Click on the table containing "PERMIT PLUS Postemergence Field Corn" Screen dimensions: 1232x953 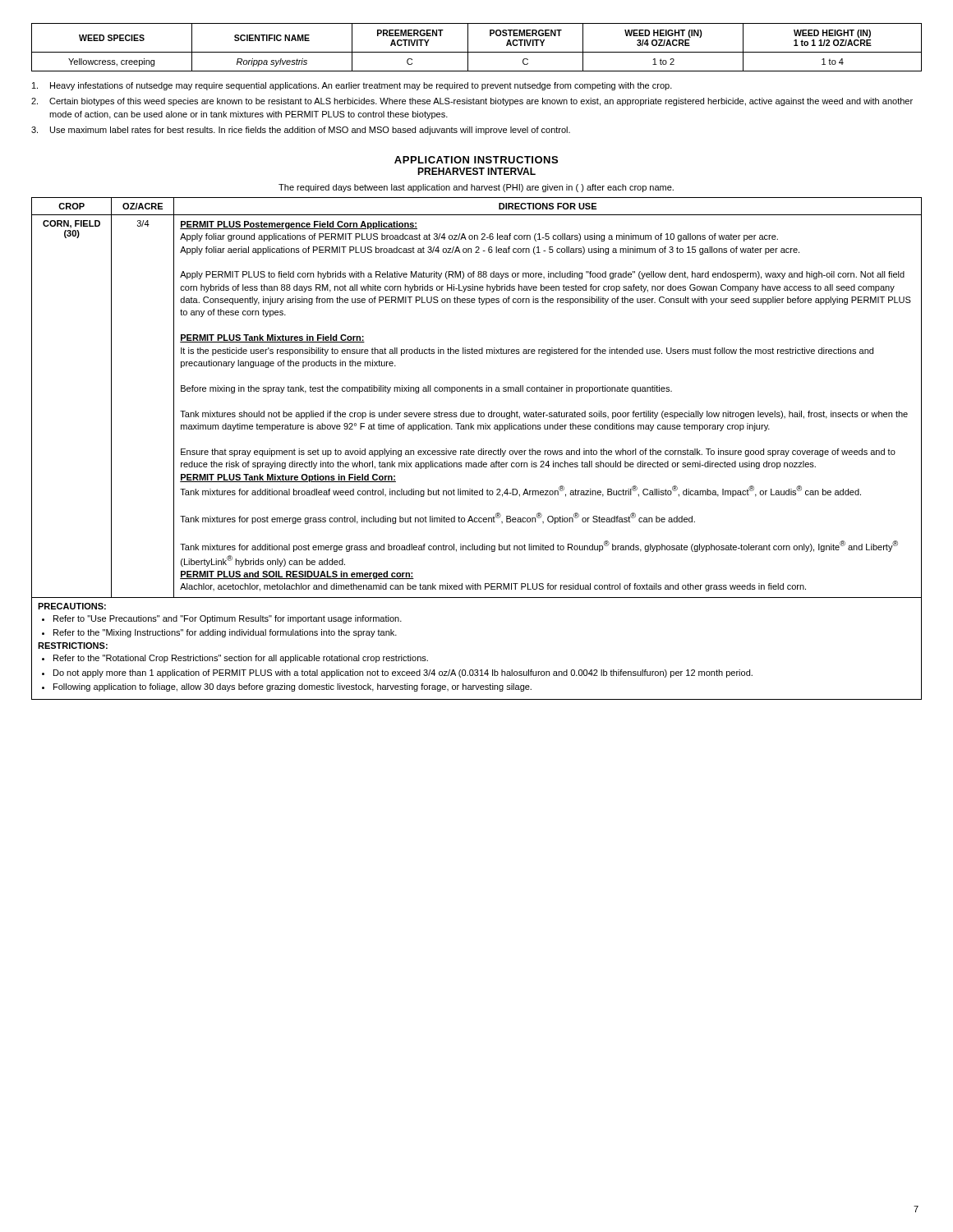[476, 448]
